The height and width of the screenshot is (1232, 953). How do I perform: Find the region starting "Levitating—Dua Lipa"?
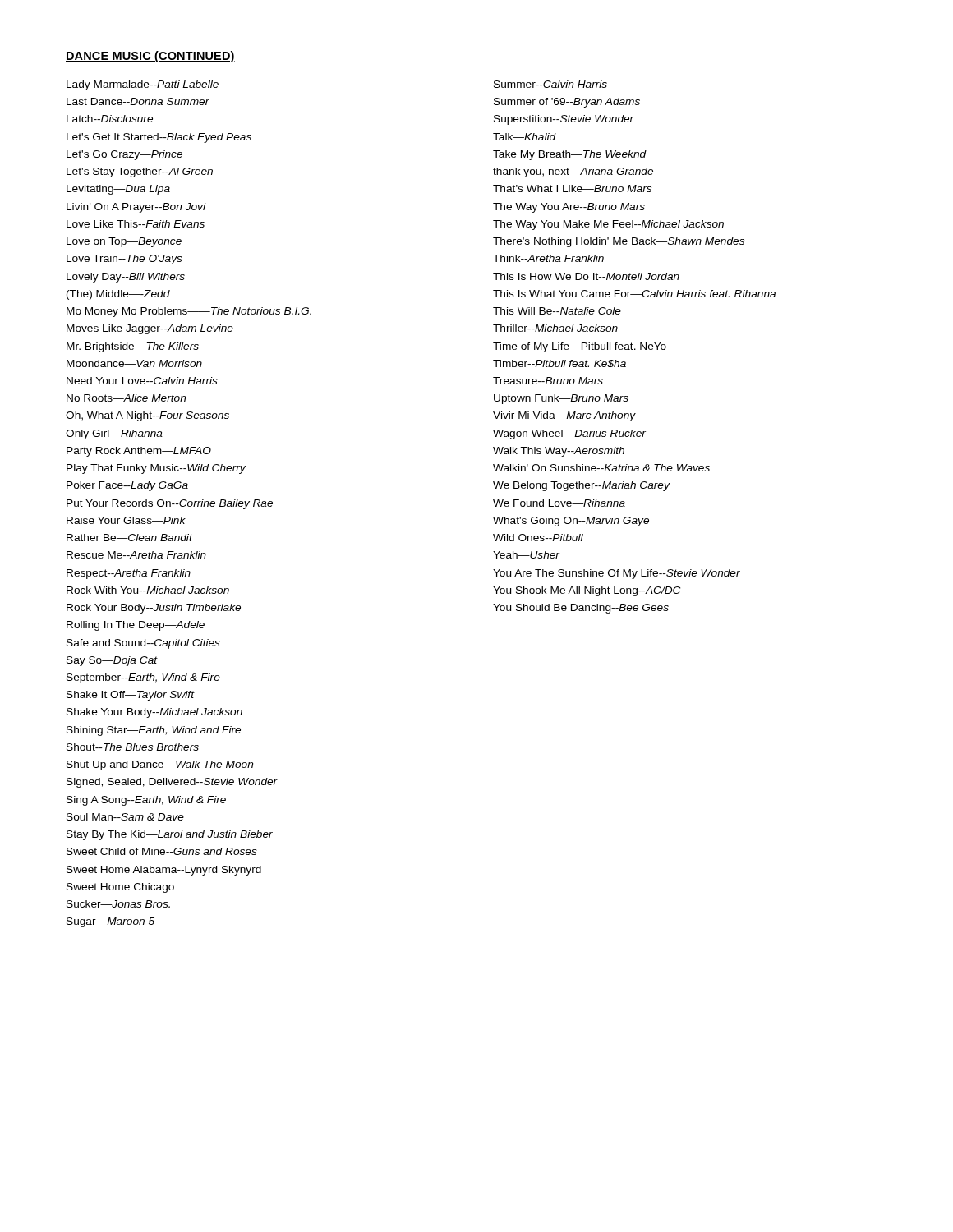click(x=118, y=189)
